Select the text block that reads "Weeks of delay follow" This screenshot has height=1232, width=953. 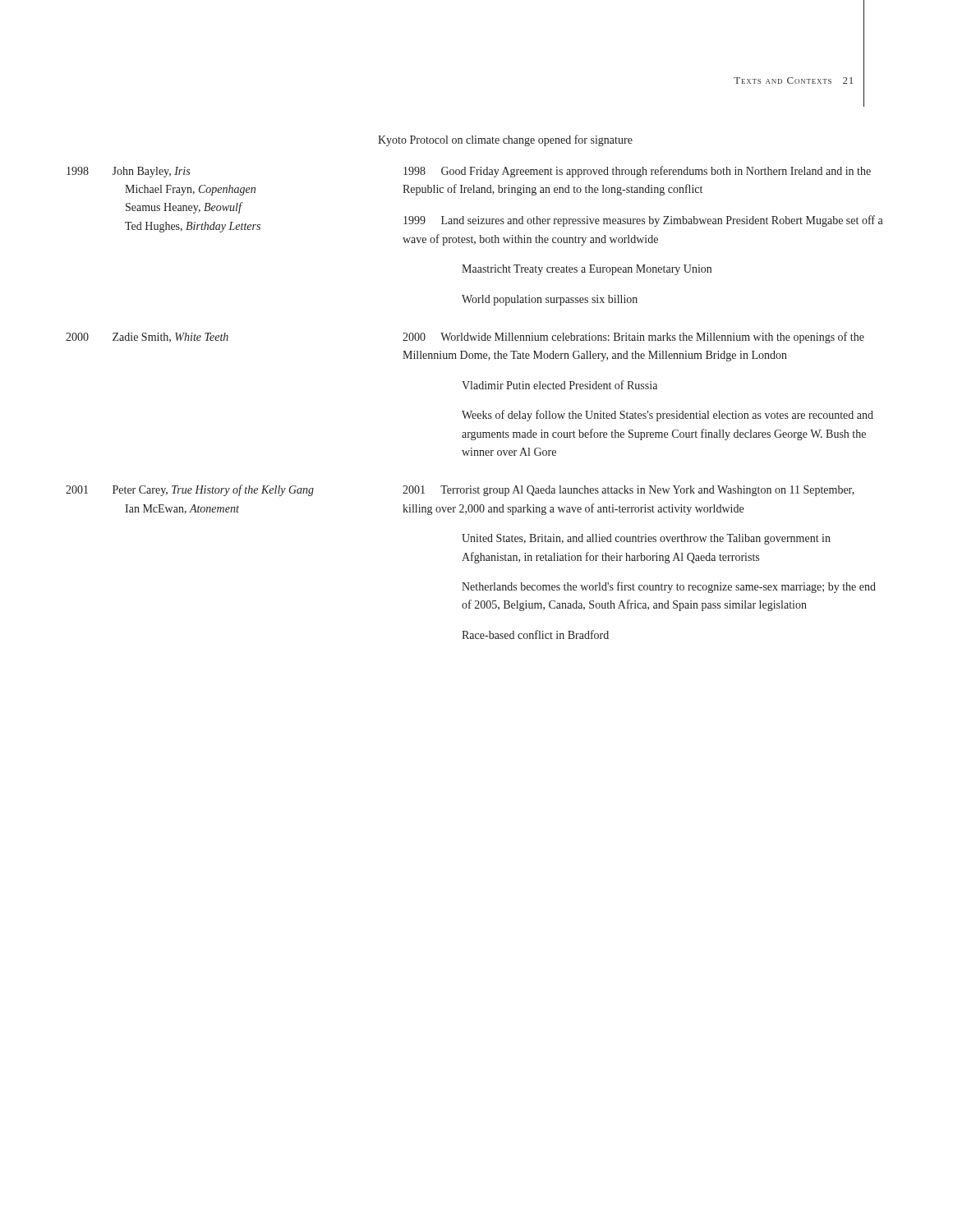point(645,434)
